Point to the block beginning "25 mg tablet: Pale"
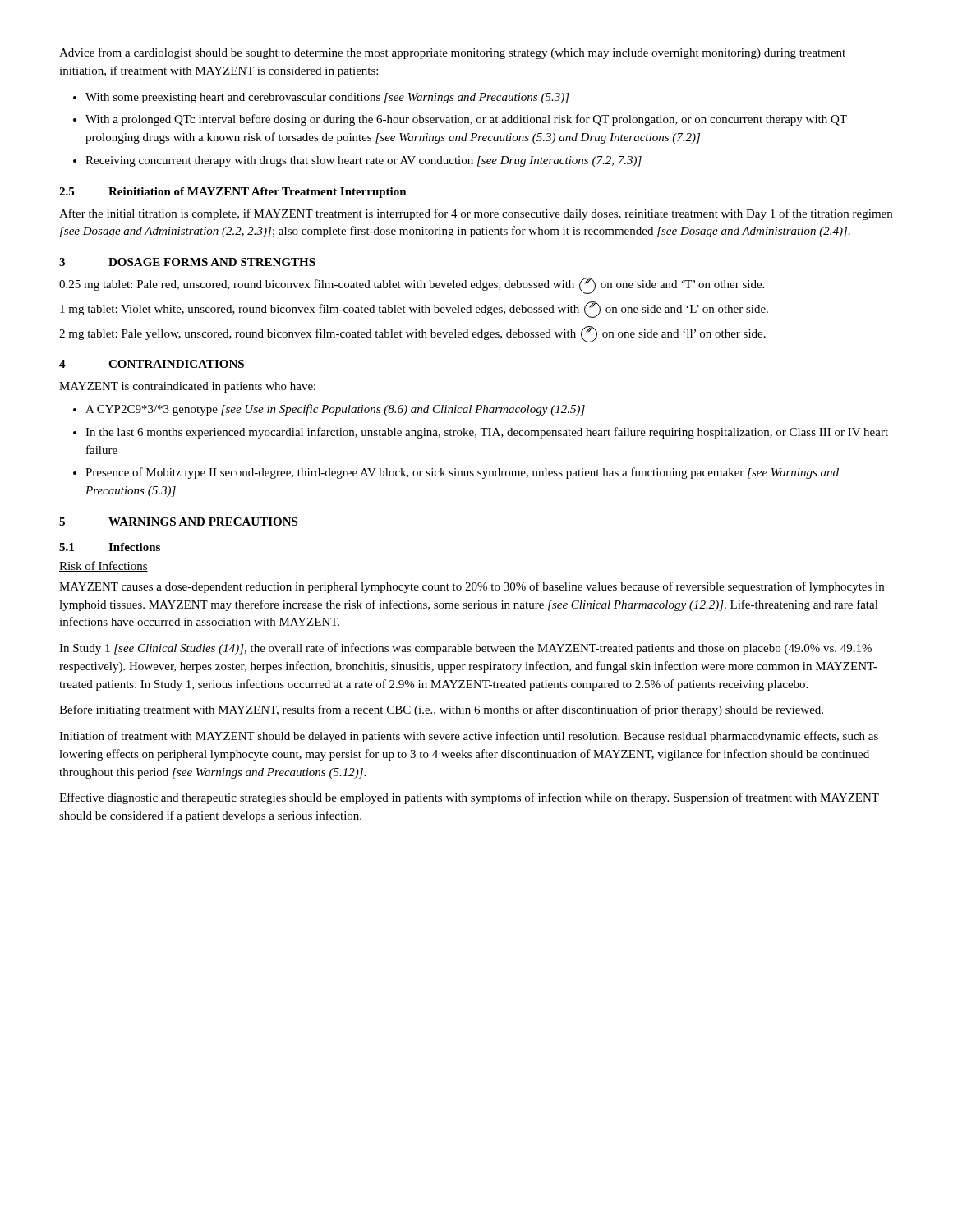Screen dimensions: 1232x953 click(412, 285)
